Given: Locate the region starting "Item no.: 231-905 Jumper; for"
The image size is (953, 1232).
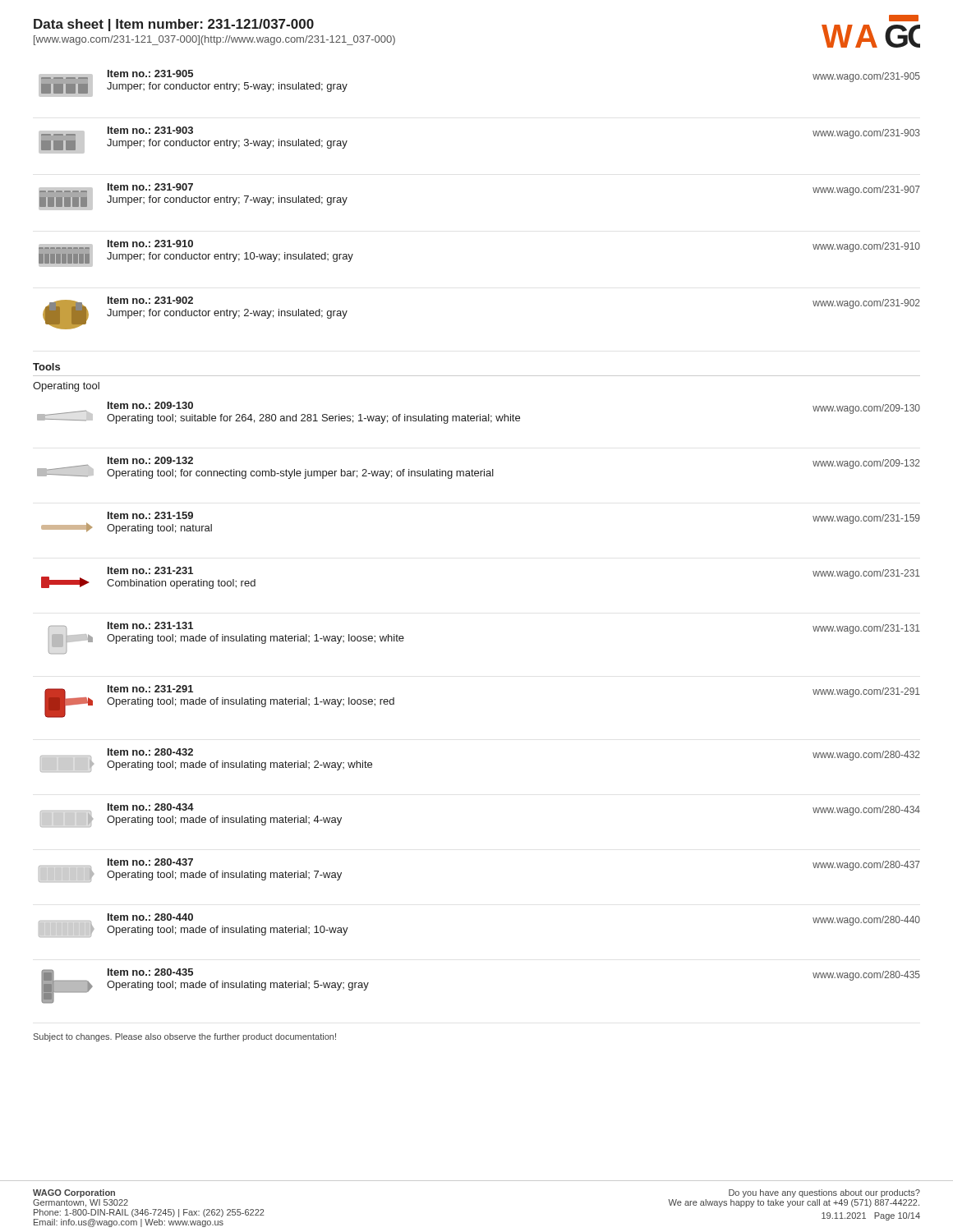Looking at the screenshot, I should [180, 84].
